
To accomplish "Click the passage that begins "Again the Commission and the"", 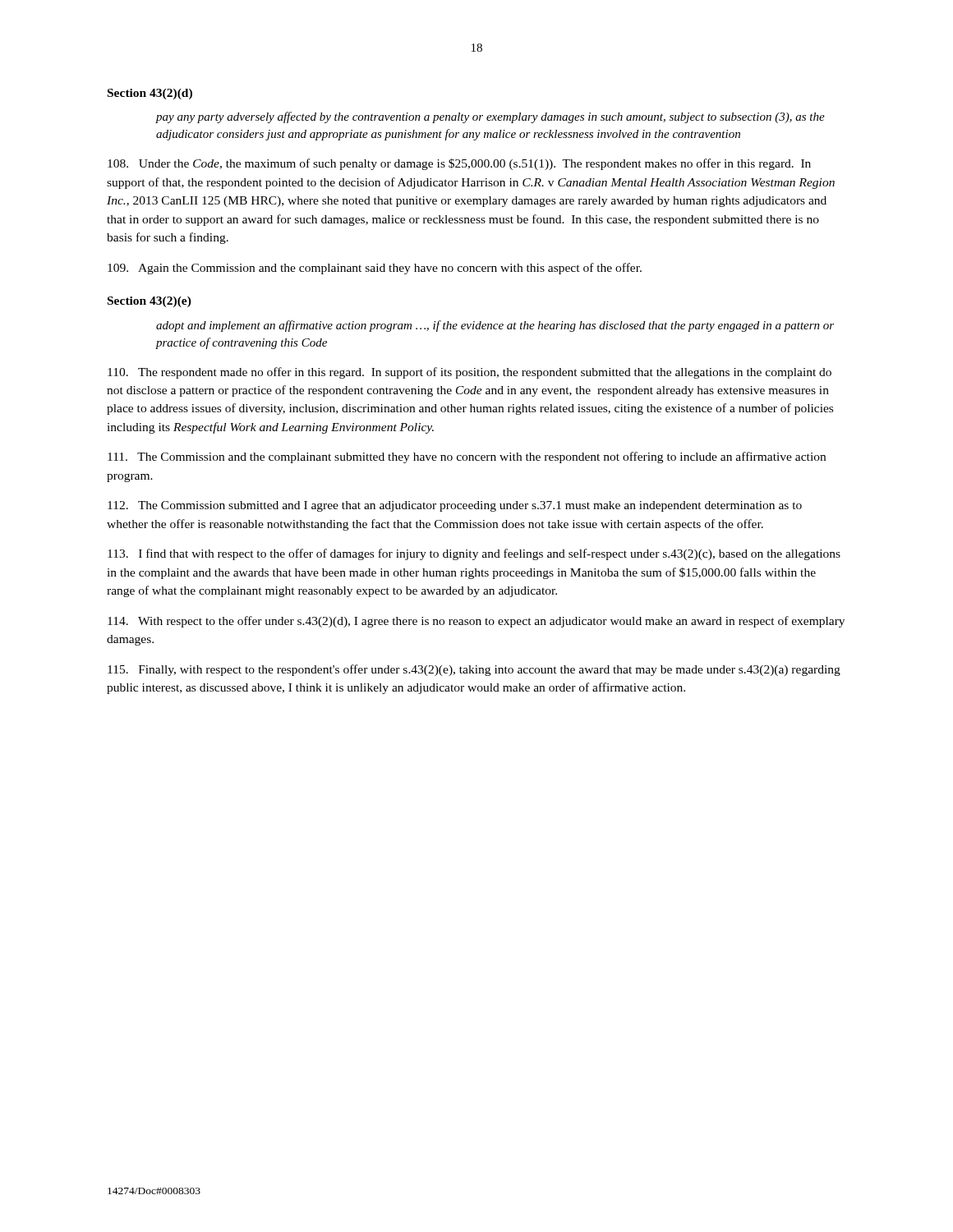I will [x=375, y=267].
